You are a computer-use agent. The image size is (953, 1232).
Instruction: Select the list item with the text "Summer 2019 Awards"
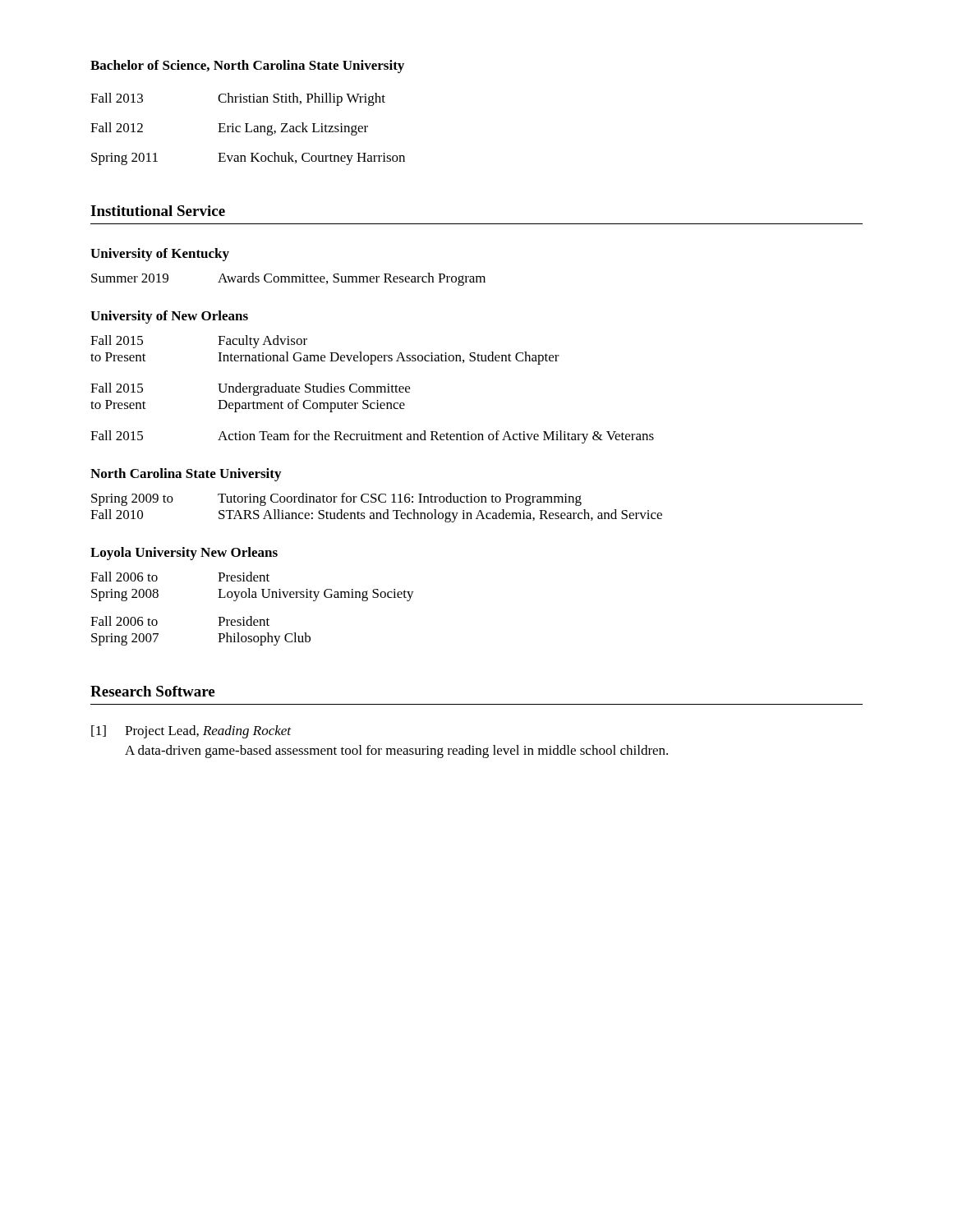coord(476,278)
